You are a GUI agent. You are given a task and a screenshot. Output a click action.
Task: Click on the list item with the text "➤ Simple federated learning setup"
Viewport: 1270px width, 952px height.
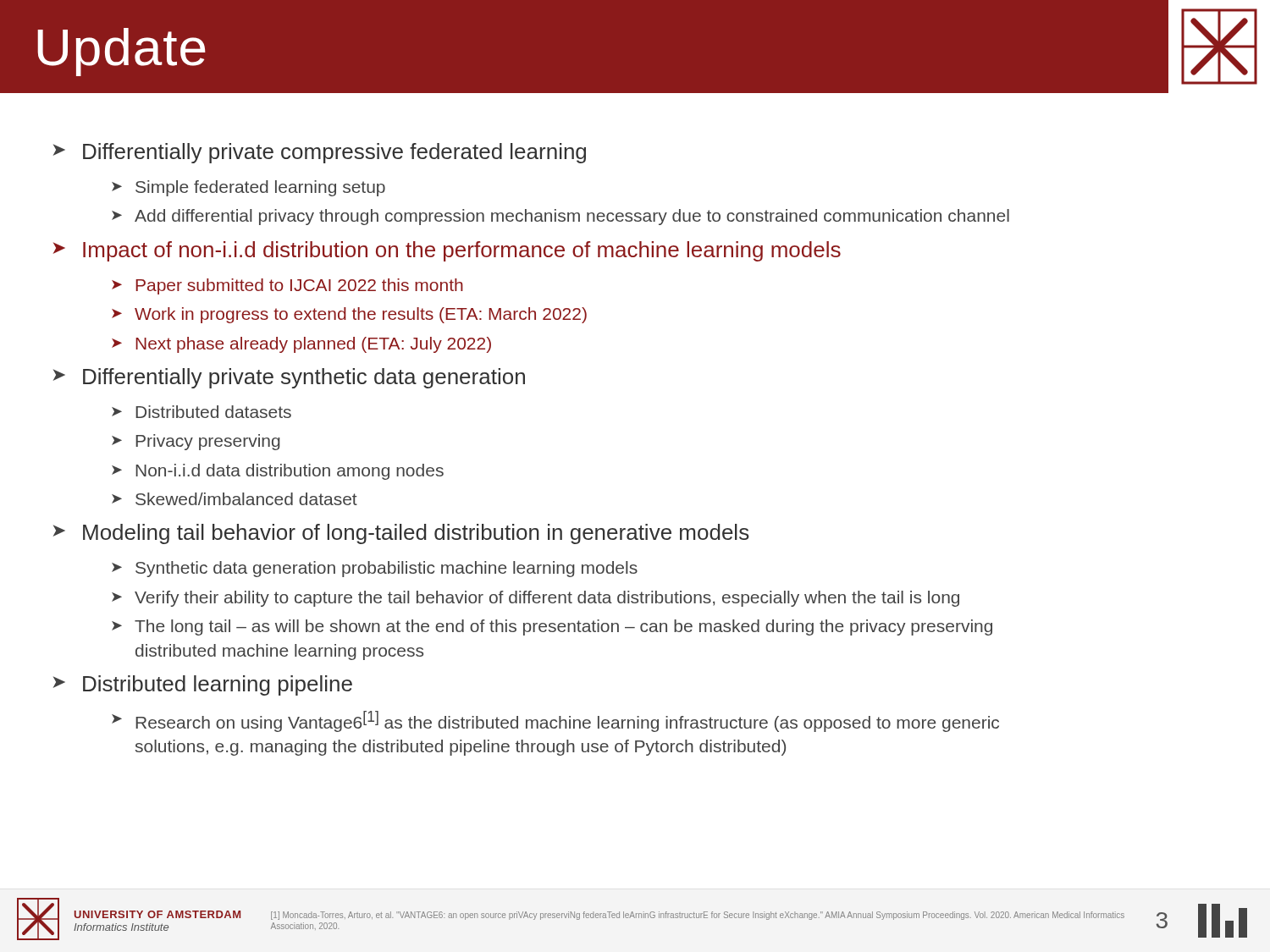click(x=248, y=187)
